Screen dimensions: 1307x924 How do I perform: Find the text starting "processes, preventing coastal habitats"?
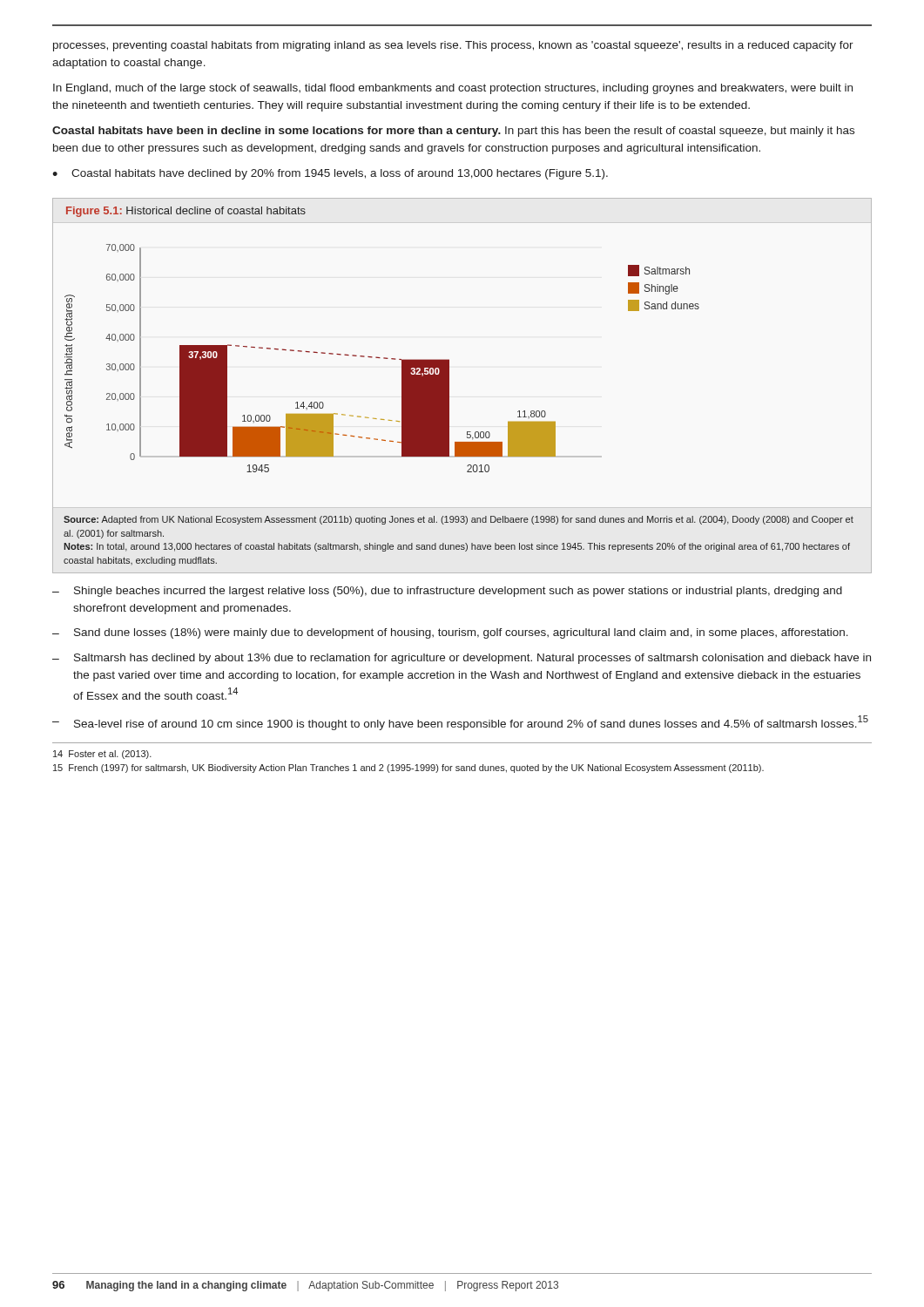(453, 53)
